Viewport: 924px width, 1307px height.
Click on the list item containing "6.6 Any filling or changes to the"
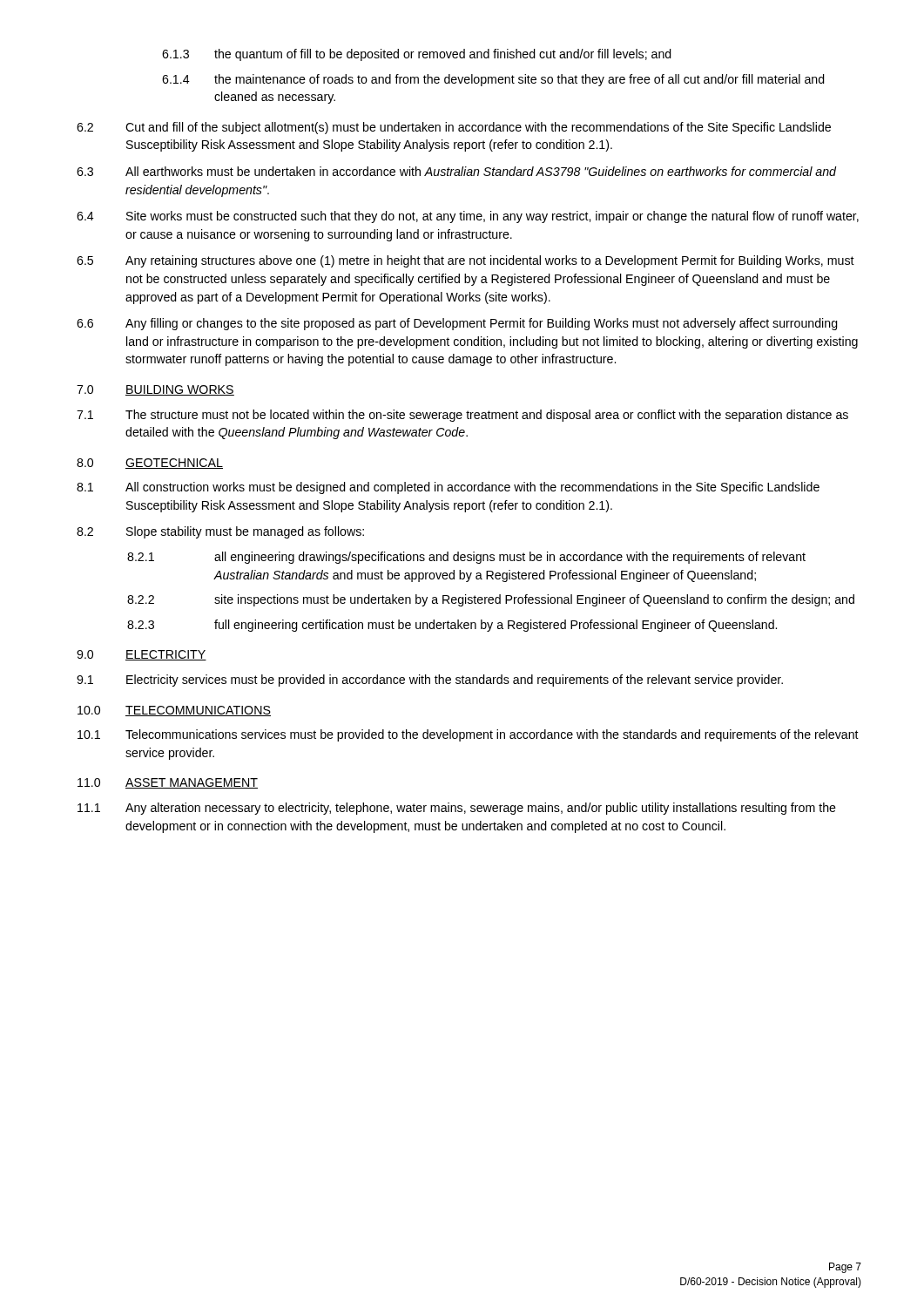pos(469,342)
